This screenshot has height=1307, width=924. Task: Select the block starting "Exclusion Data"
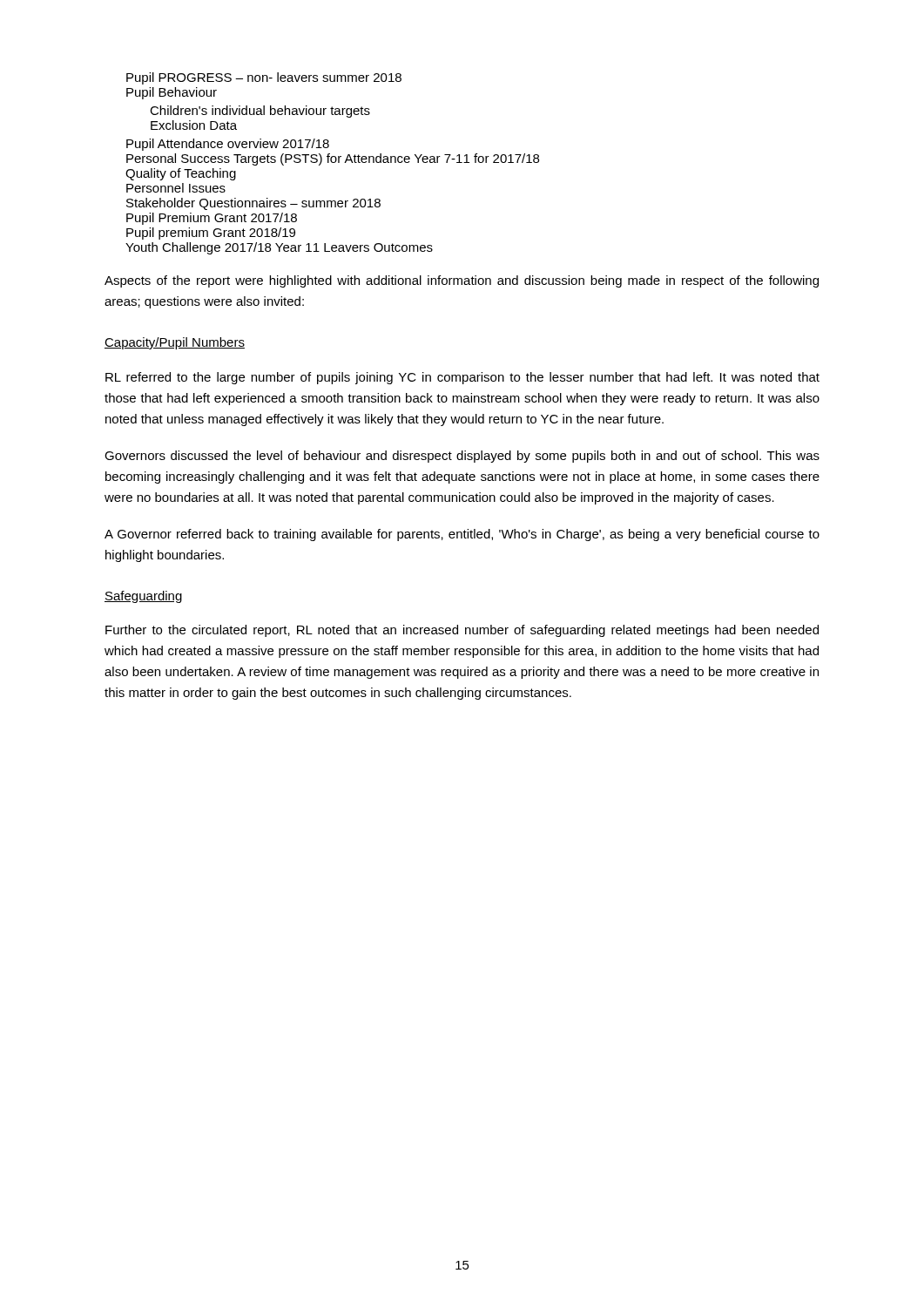[194, 125]
